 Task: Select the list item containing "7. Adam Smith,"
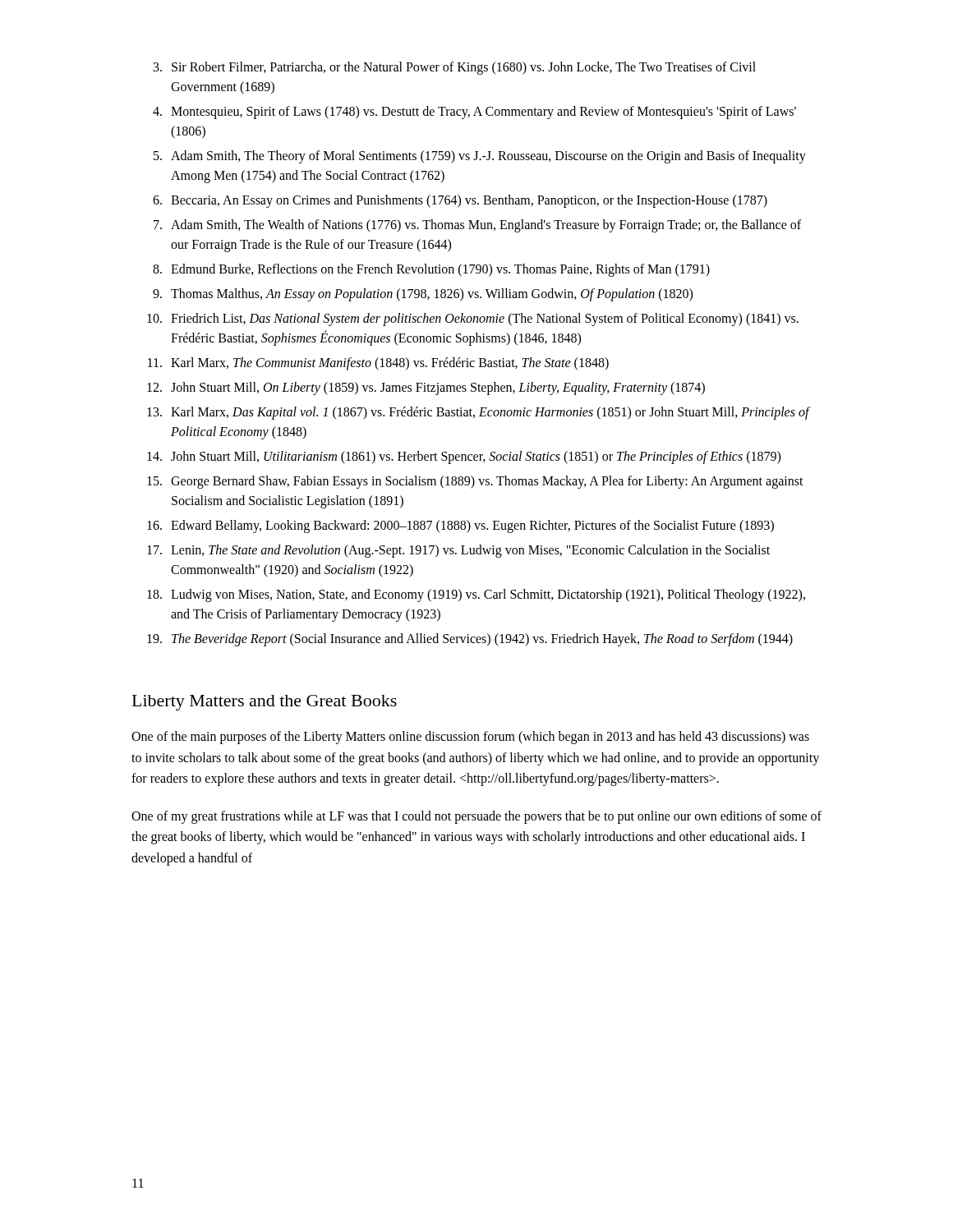pyautogui.click(x=476, y=235)
